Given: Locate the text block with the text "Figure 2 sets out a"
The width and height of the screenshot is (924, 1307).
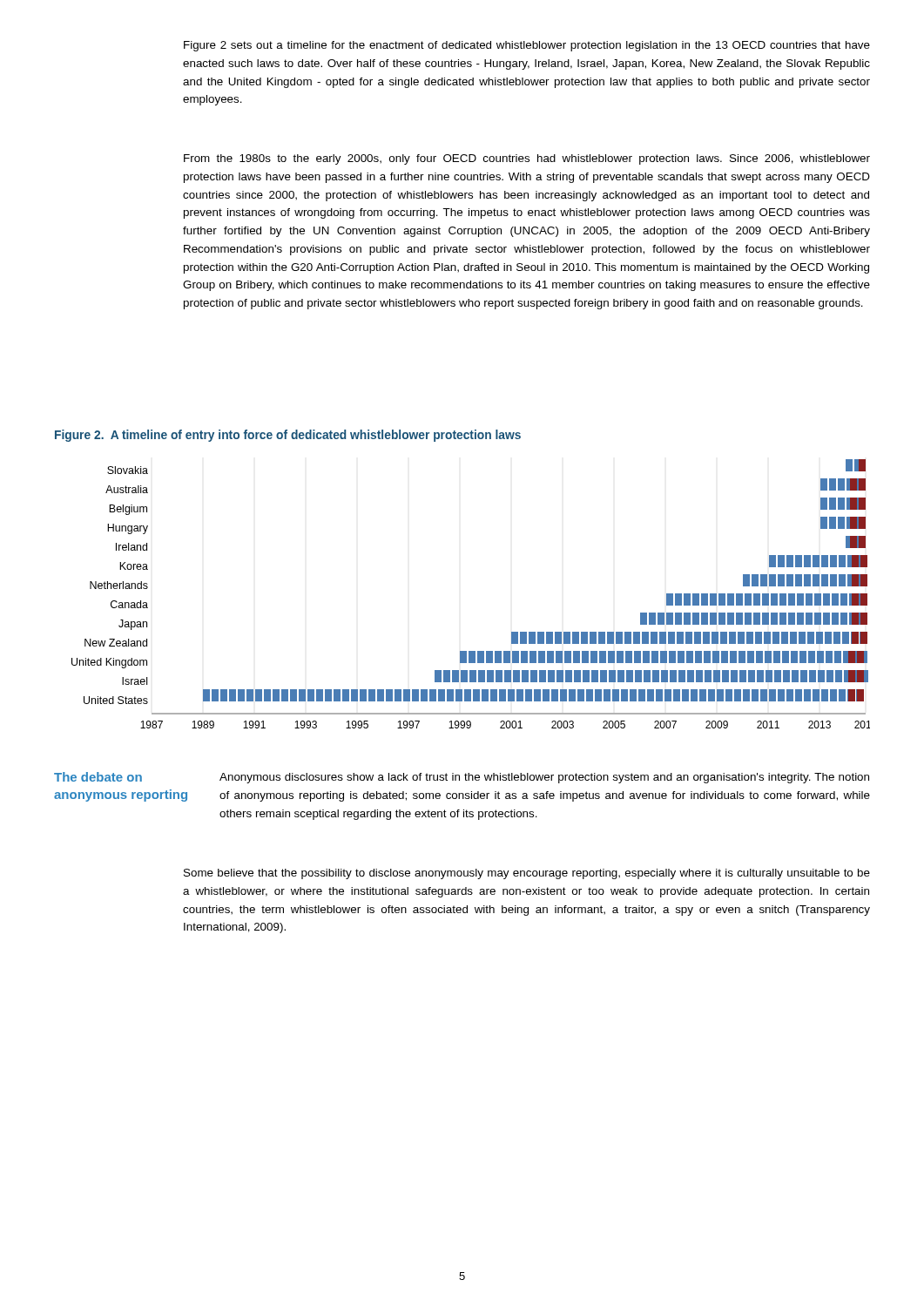Looking at the screenshot, I should pos(526,72).
